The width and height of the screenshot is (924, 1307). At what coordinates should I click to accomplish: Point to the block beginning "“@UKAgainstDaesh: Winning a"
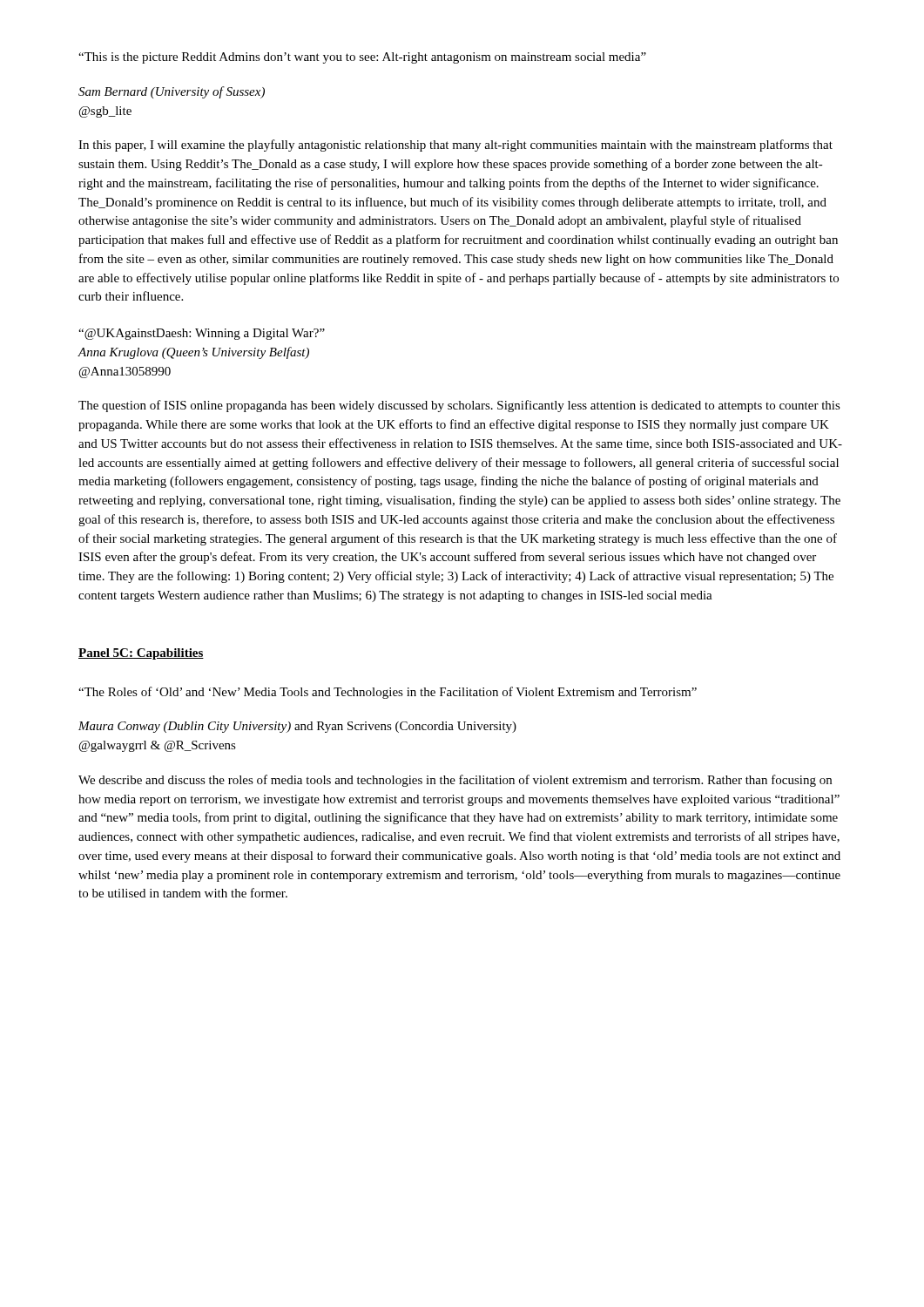coord(202,334)
